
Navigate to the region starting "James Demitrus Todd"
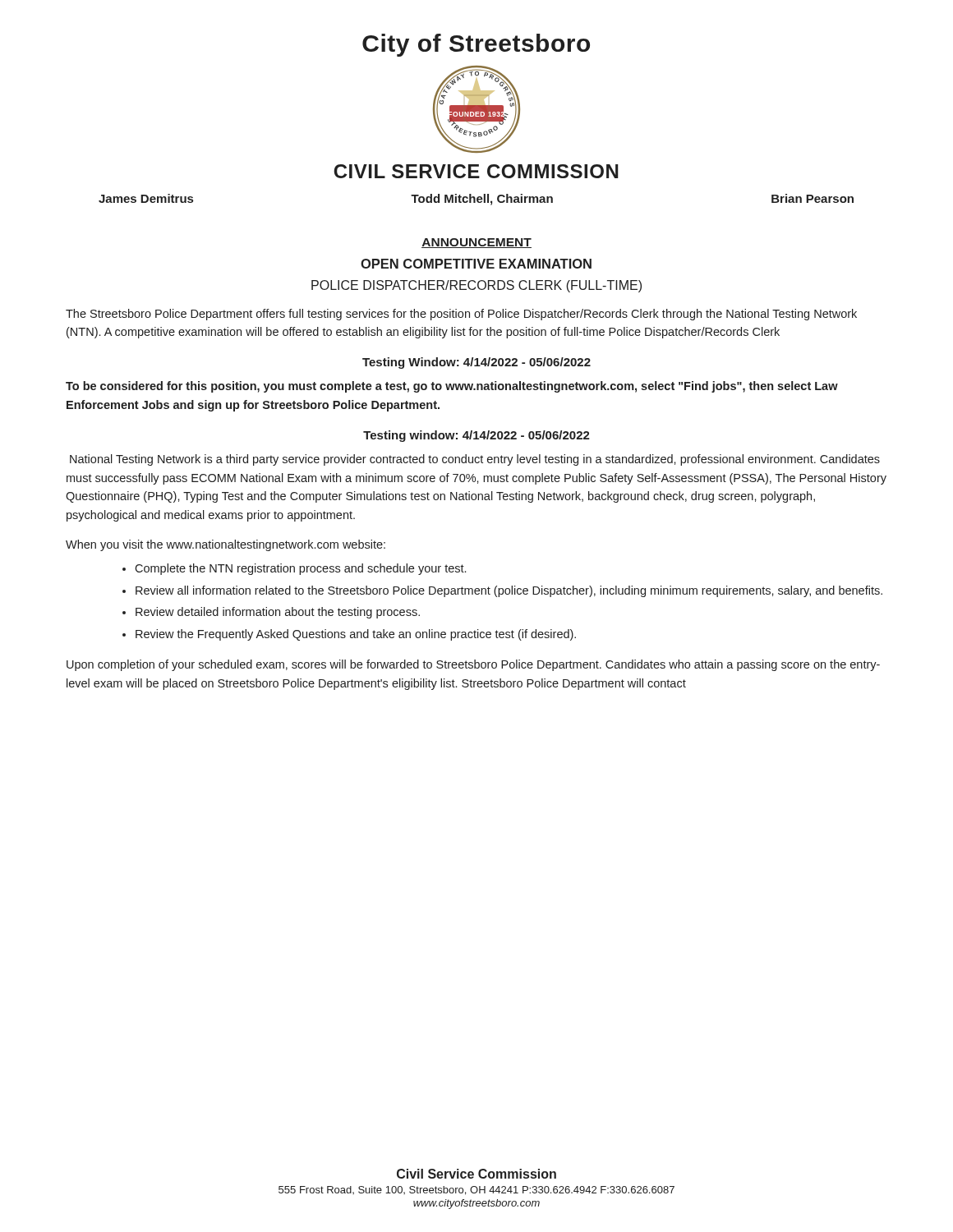coord(476,198)
